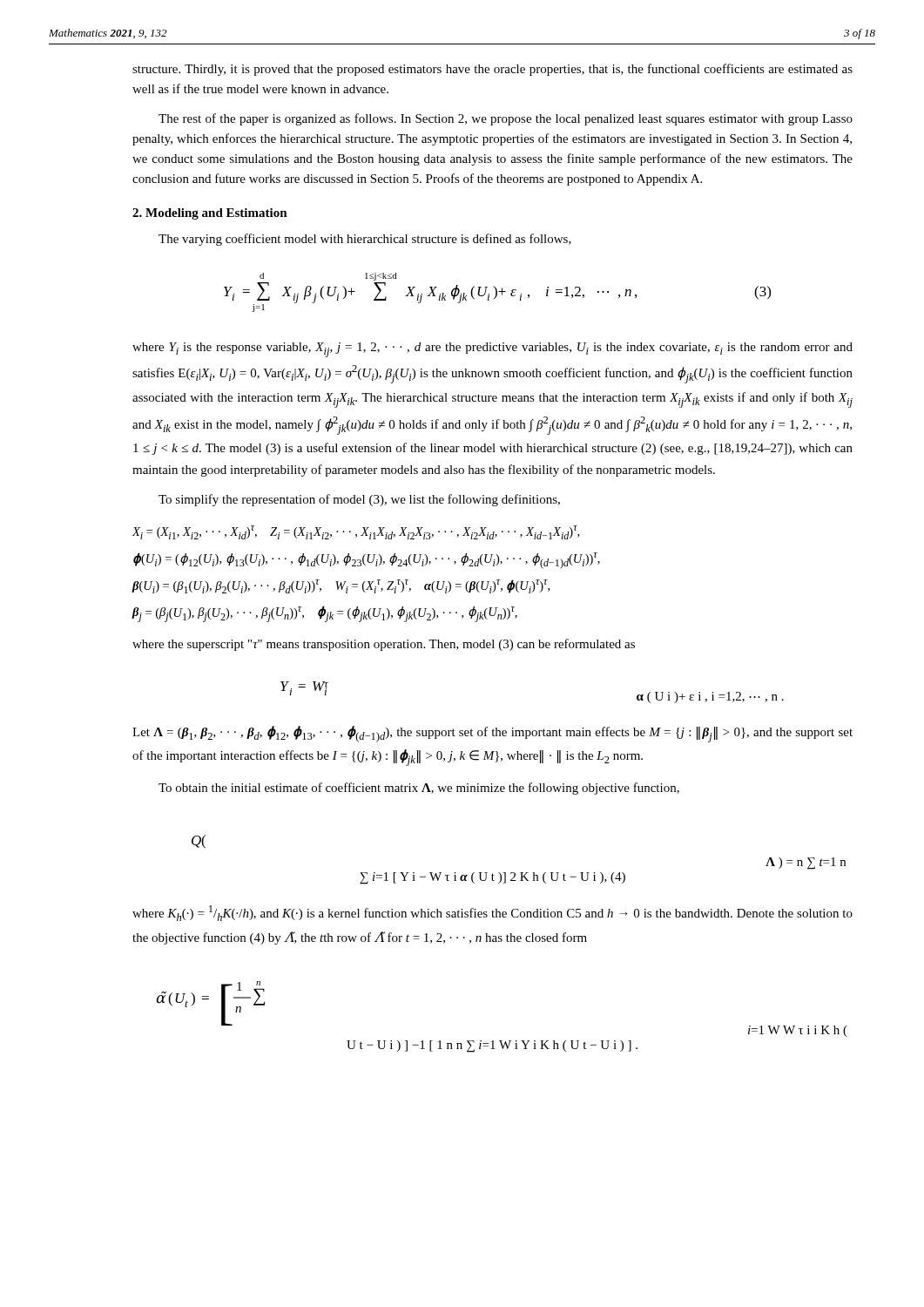
Task: Click on the passage starting "Y i = d"
Action: tap(492, 288)
